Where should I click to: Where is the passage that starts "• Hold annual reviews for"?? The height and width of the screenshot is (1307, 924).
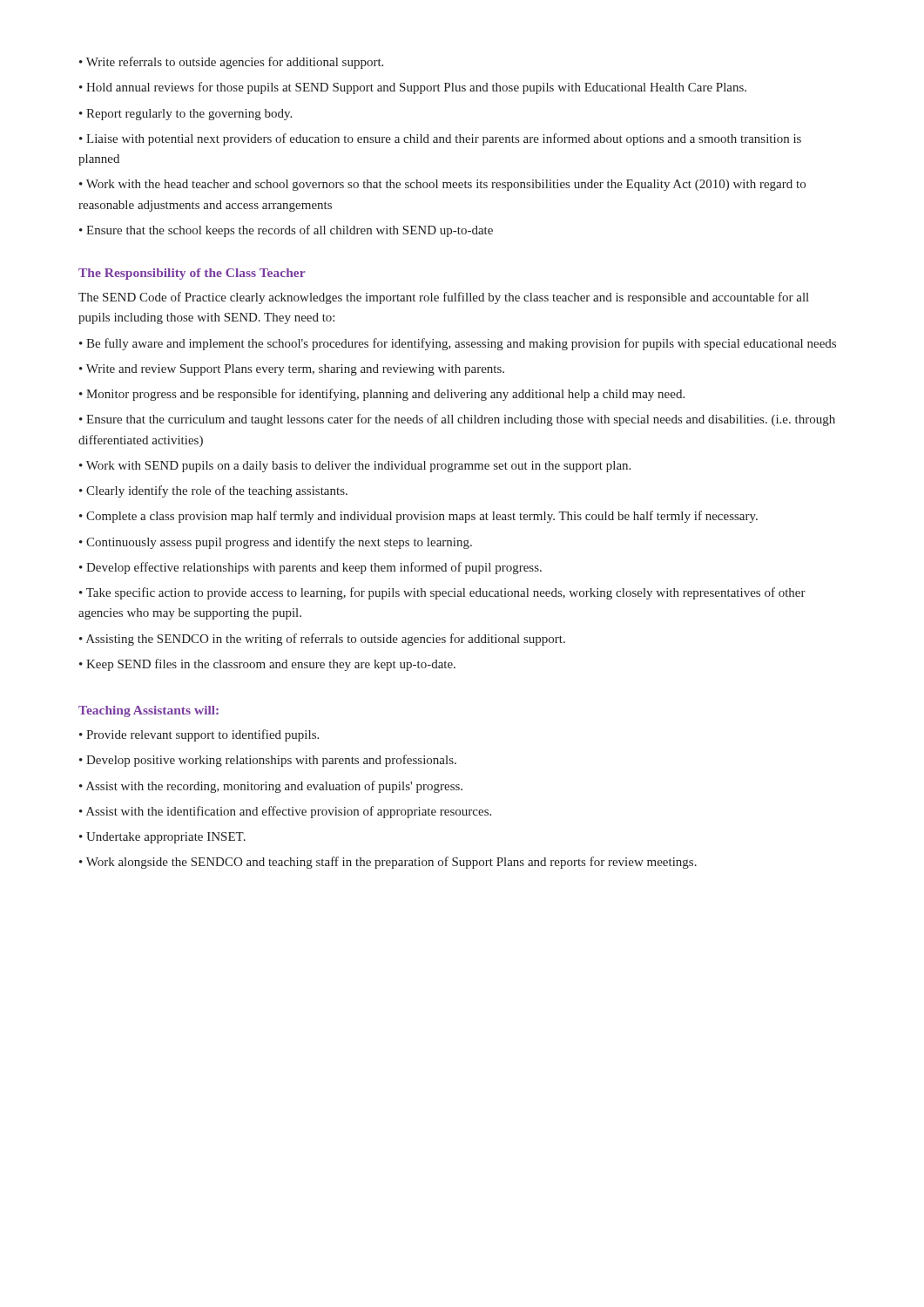click(x=413, y=87)
